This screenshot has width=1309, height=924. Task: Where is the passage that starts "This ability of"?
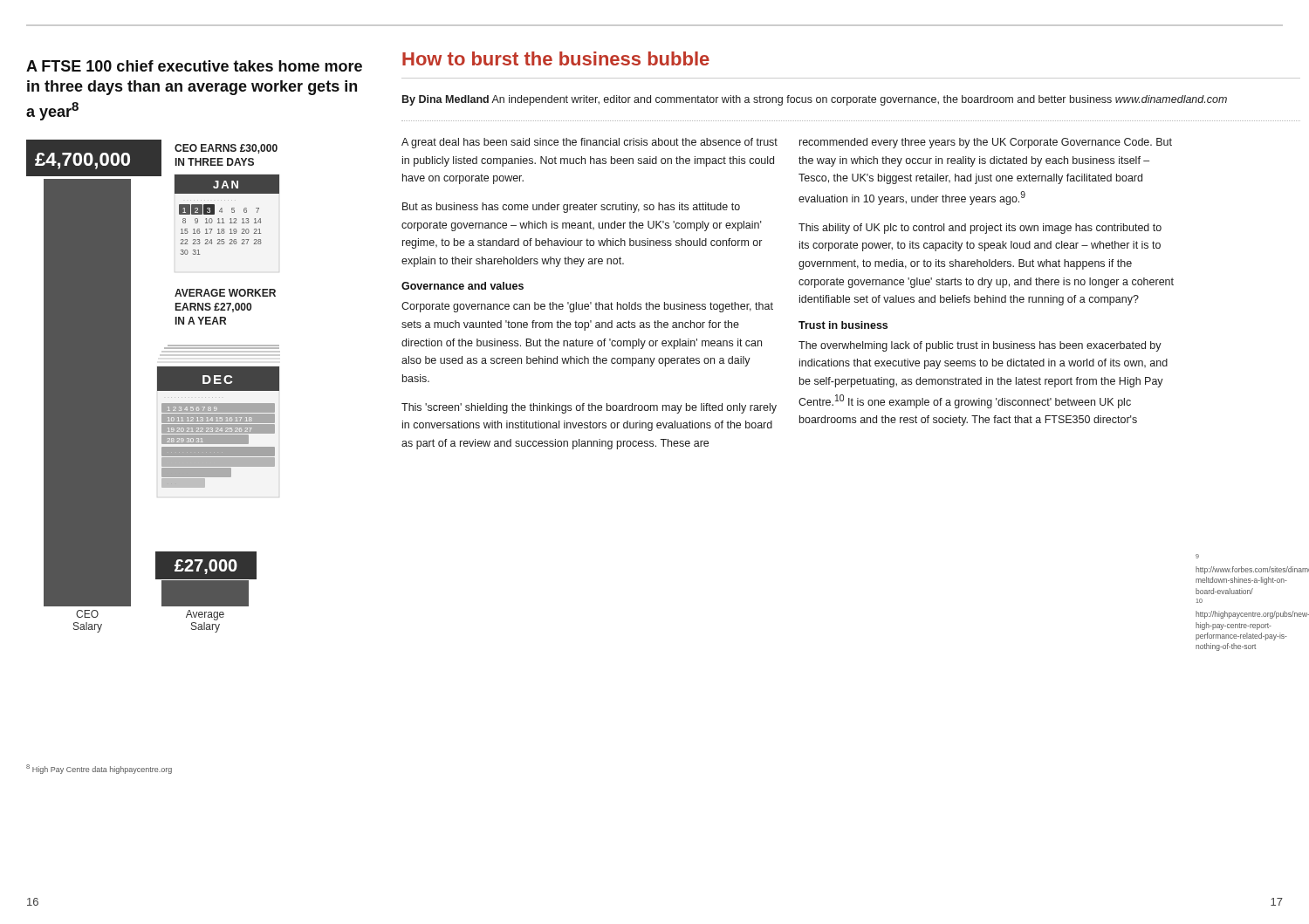point(986,263)
